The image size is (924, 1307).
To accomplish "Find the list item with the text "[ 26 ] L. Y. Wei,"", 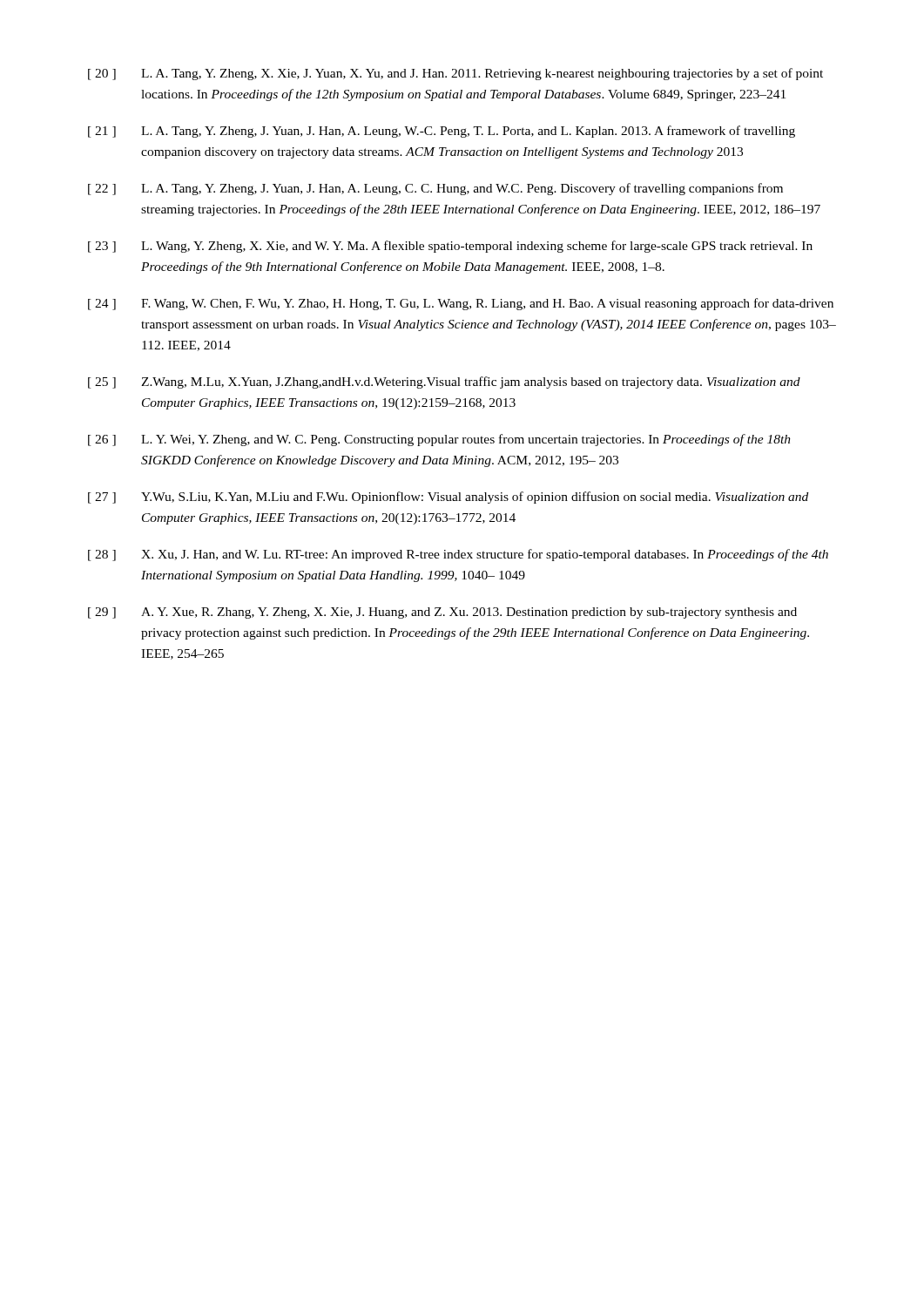I will pyautogui.click(x=462, y=450).
